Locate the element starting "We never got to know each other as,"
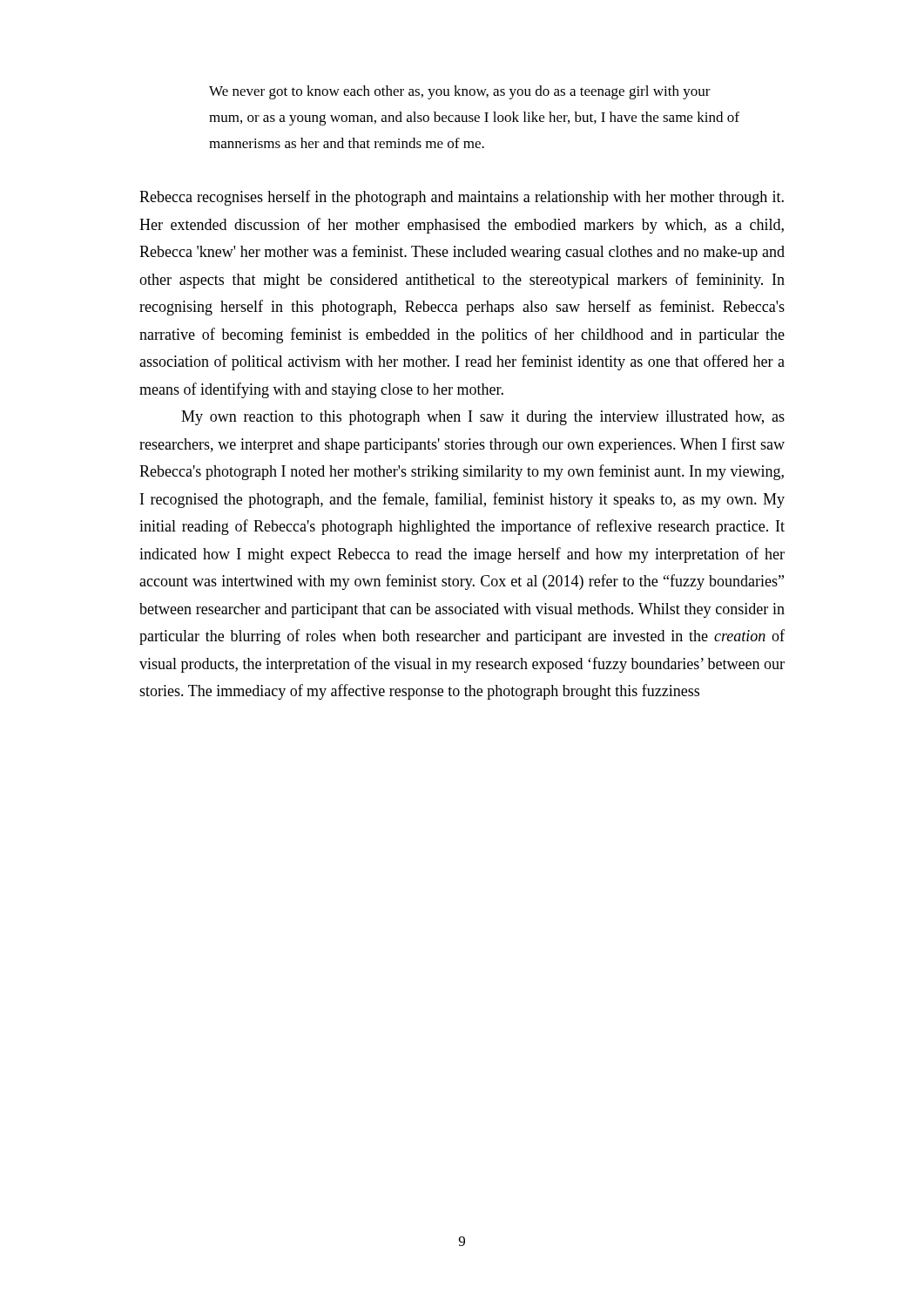 (474, 117)
